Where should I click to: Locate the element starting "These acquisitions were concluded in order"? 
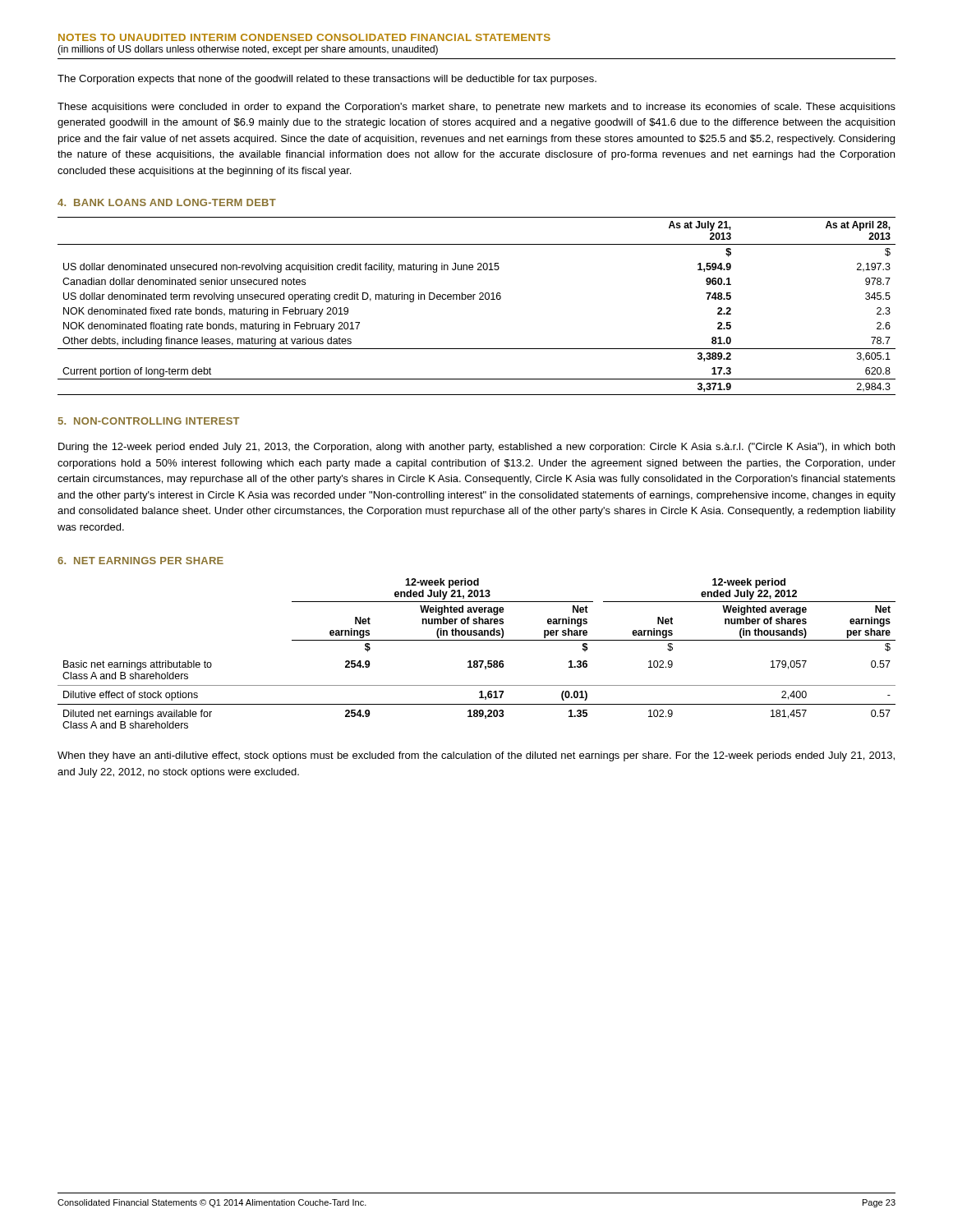[x=476, y=138]
